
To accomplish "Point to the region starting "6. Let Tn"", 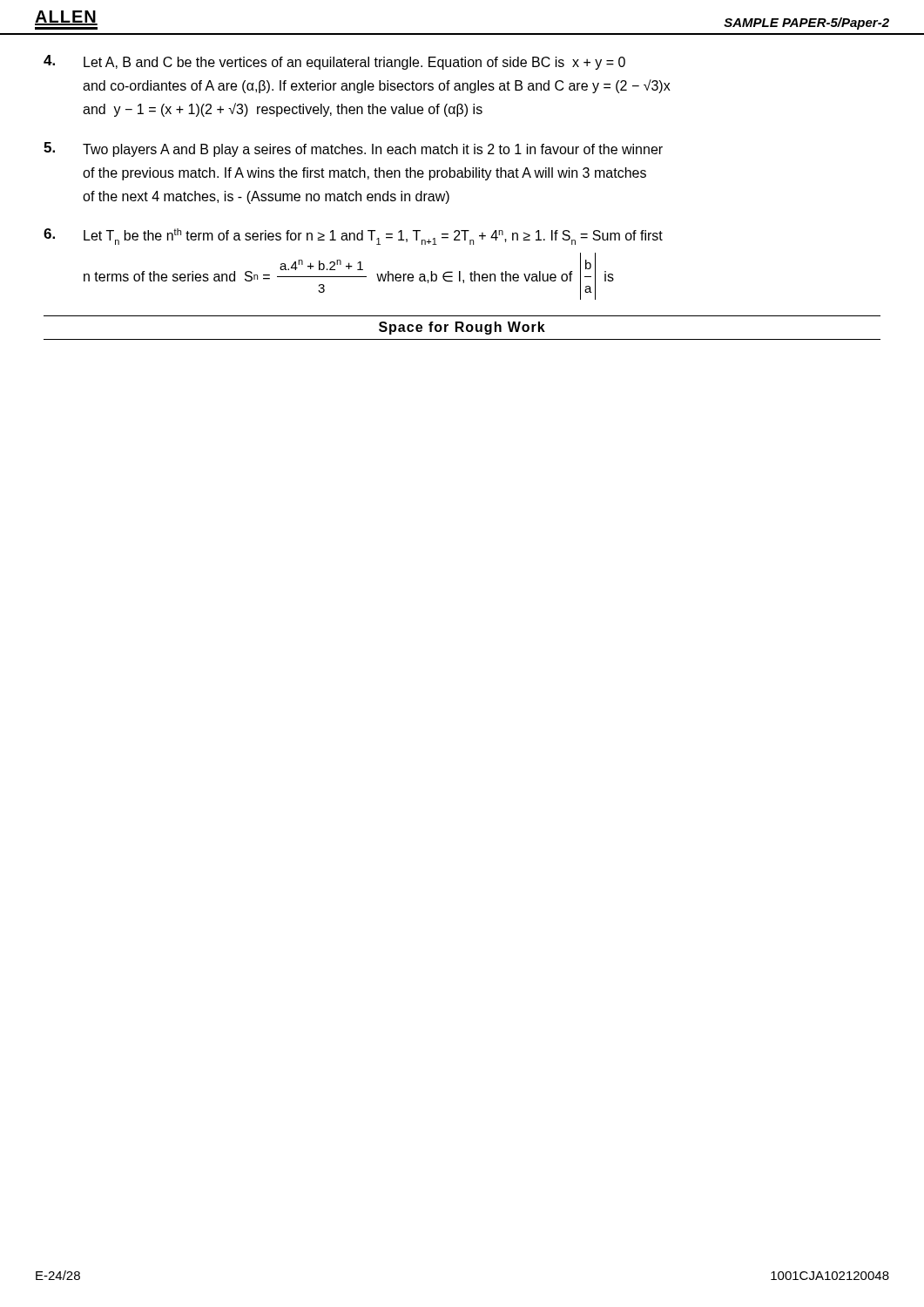I will pyautogui.click(x=462, y=262).
